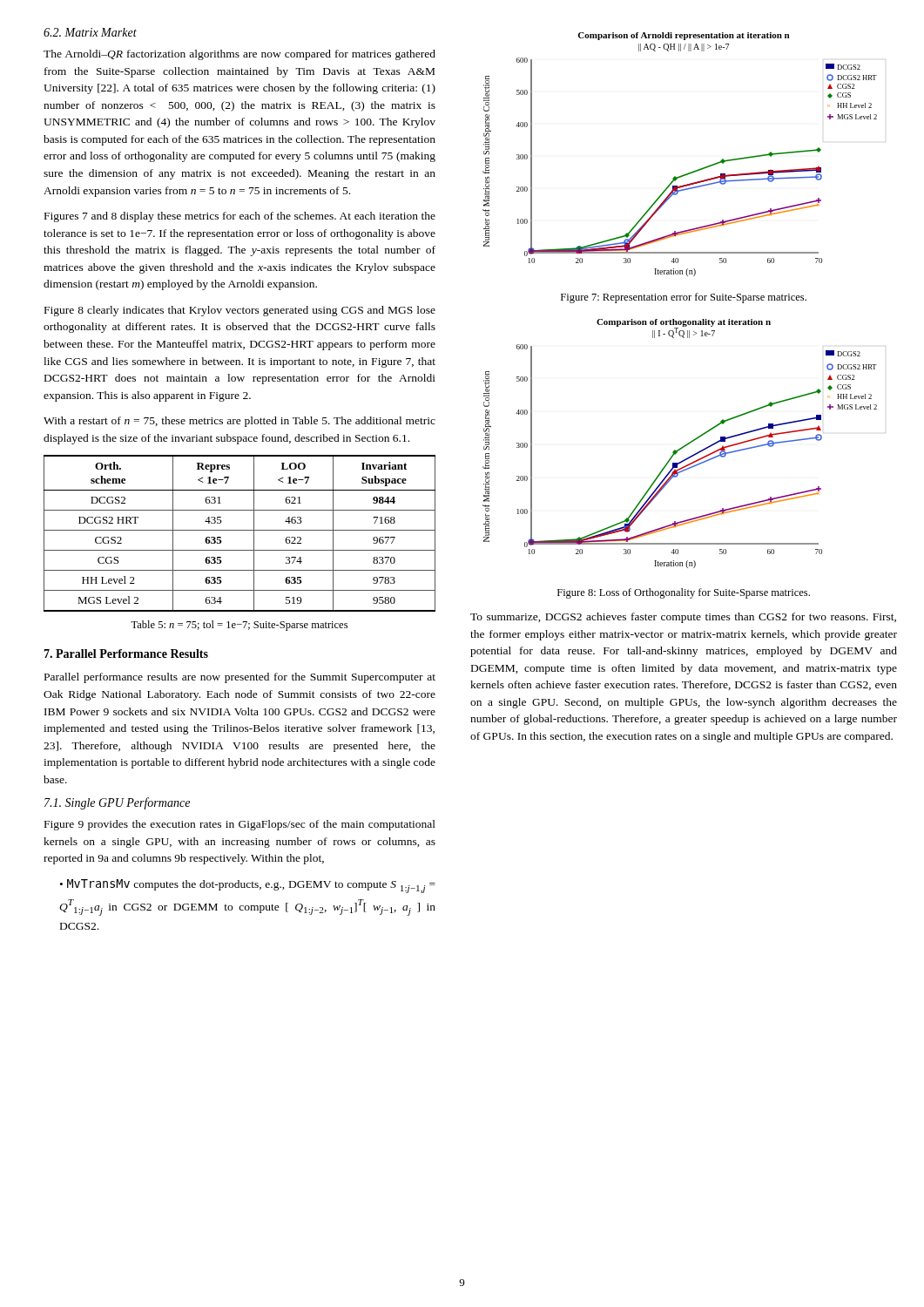Click the passage that begins "The Arnoldi–QR factorization algorithms are"
Image resolution: width=924 pixels, height=1307 pixels.
240,122
